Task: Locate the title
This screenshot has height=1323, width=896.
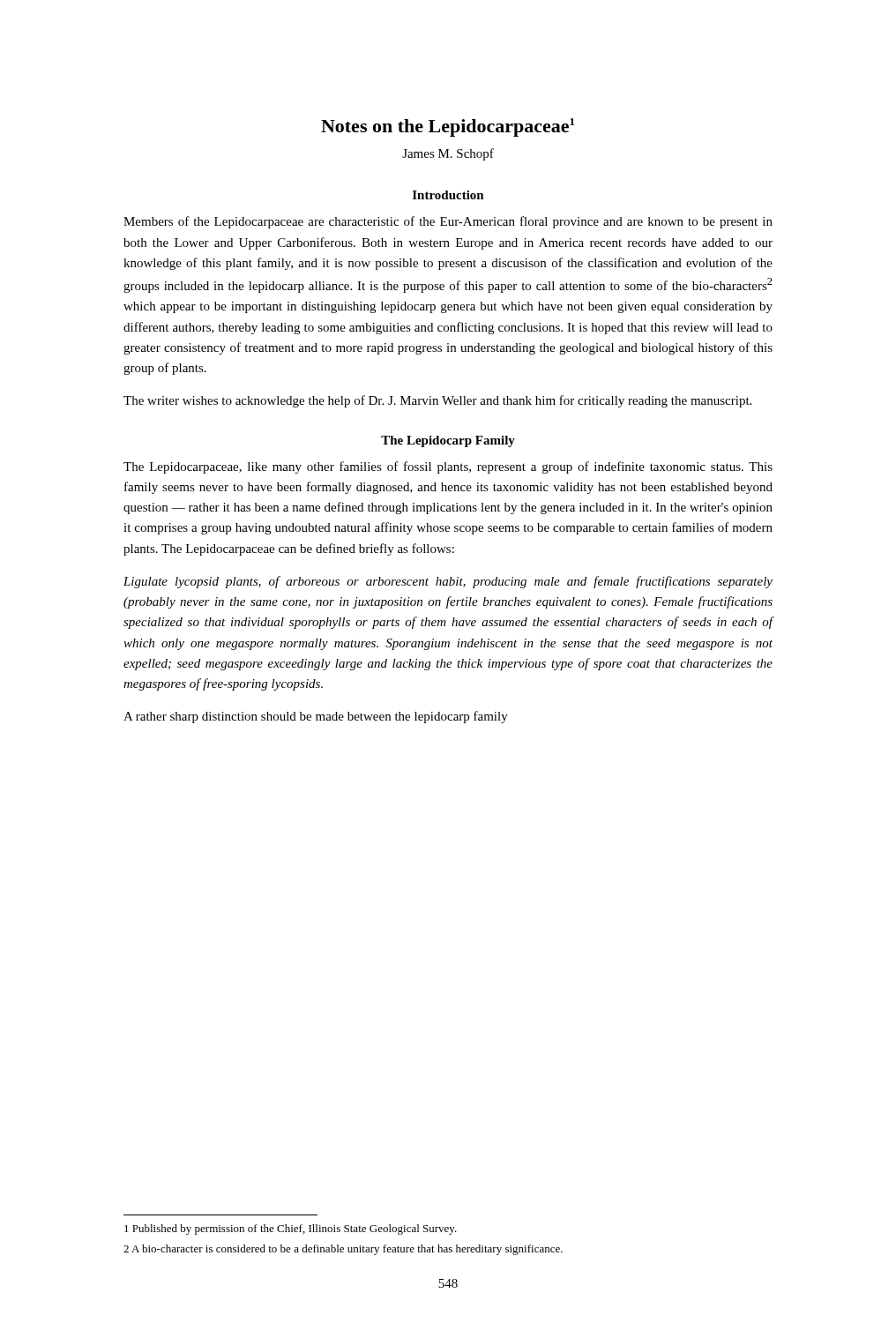Action: [x=448, y=126]
